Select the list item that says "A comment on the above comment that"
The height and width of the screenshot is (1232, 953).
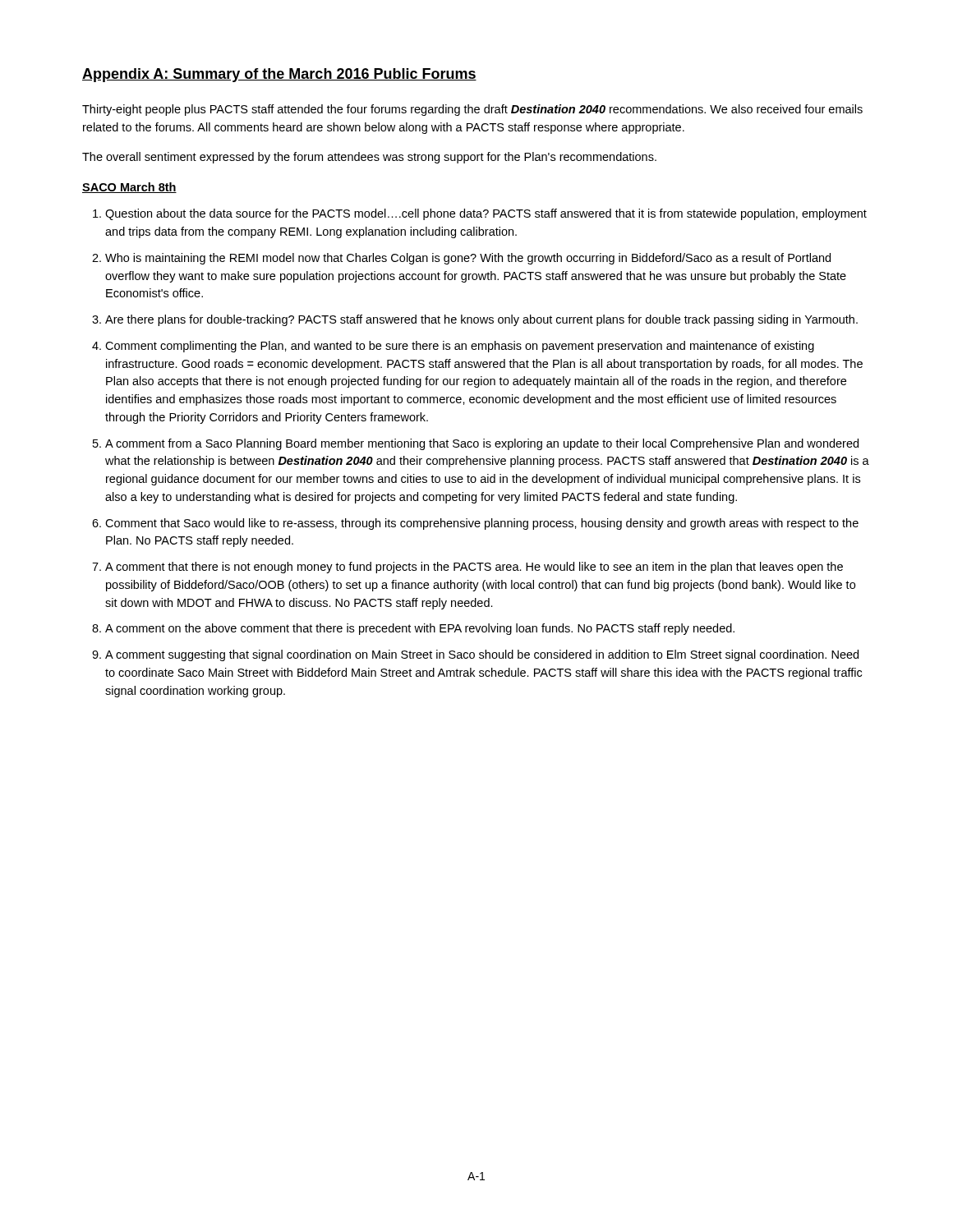pyautogui.click(x=420, y=629)
